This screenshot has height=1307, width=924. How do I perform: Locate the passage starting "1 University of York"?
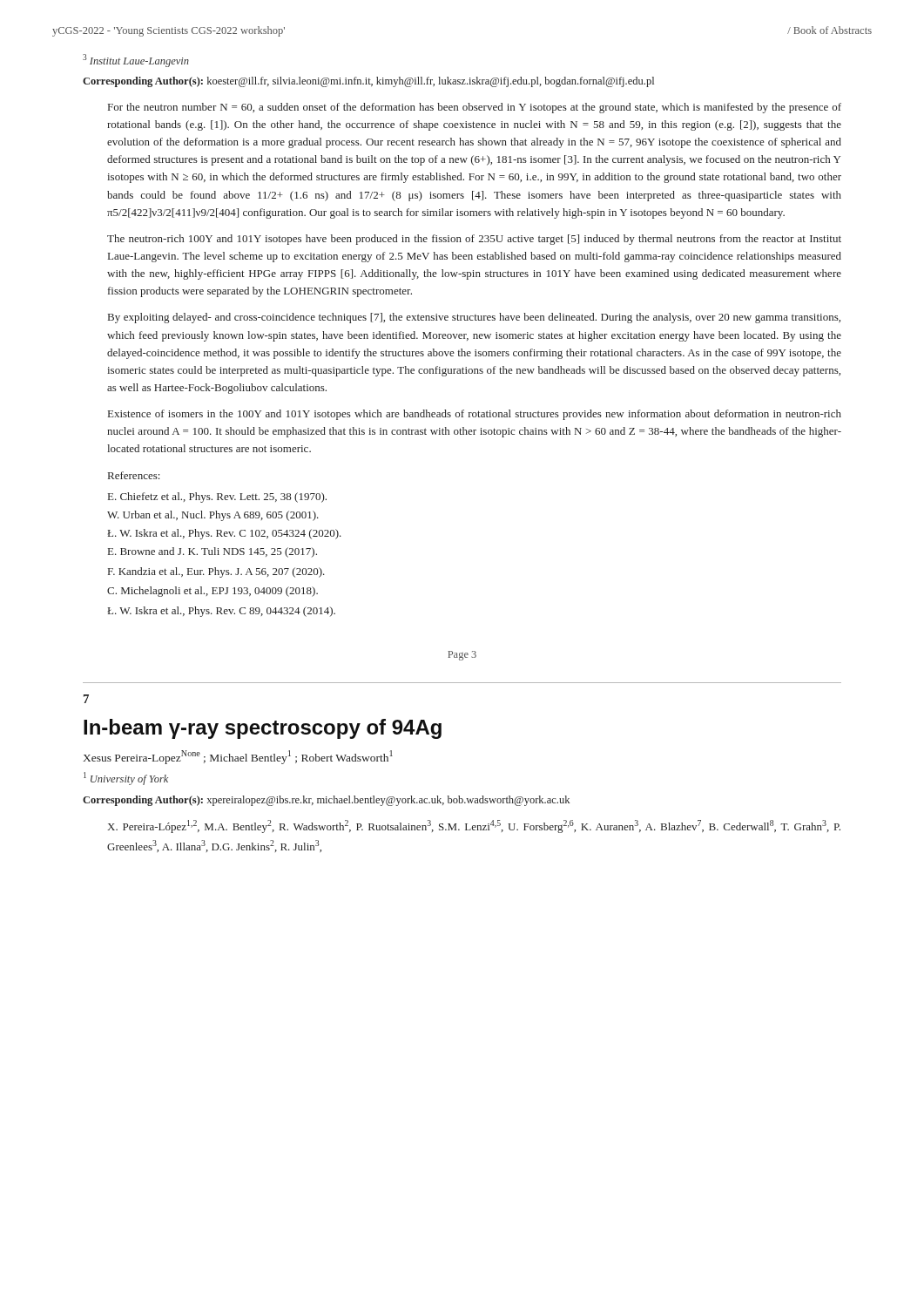126,779
